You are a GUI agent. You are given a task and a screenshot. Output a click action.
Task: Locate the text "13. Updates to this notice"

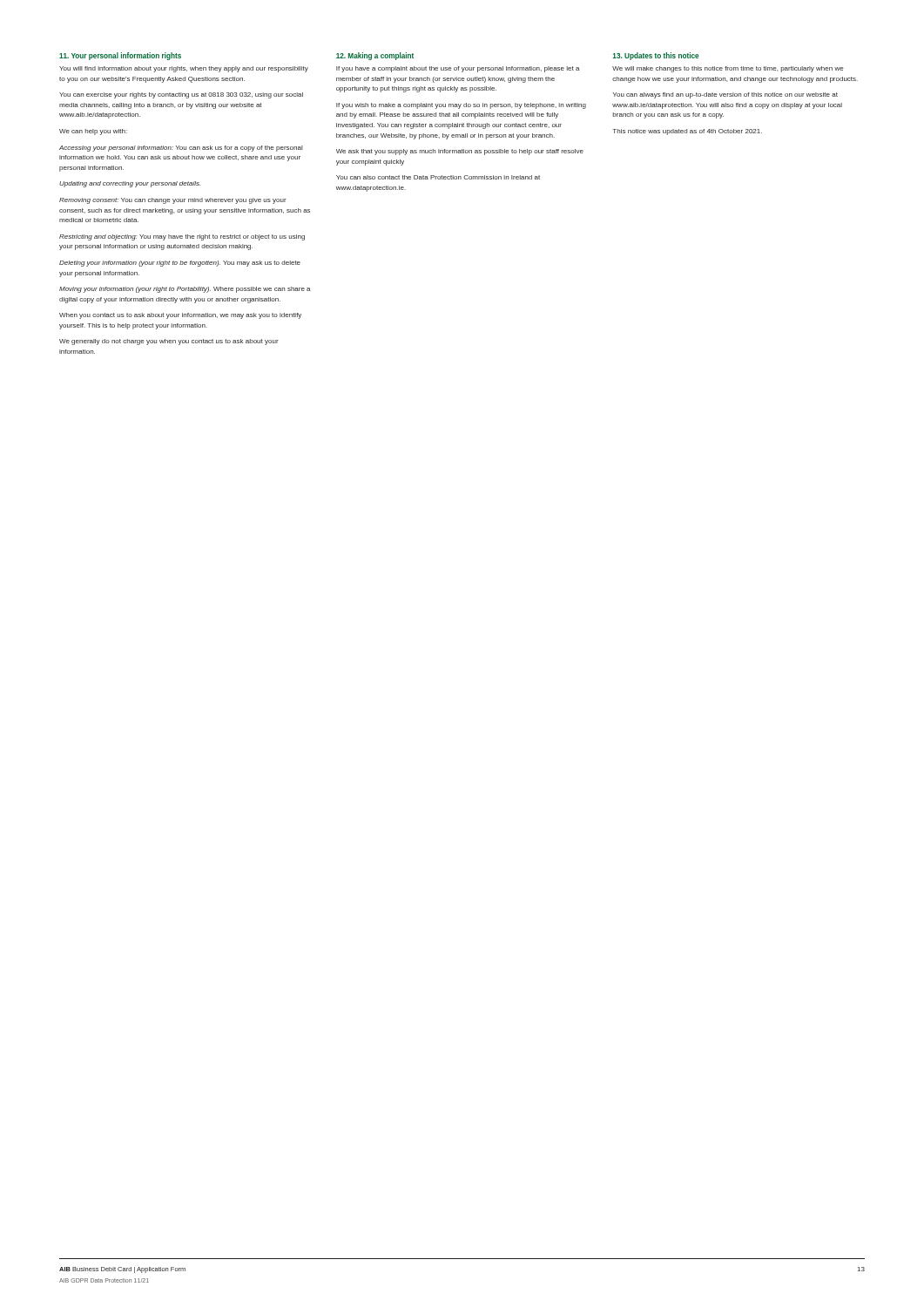pyautogui.click(x=656, y=56)
